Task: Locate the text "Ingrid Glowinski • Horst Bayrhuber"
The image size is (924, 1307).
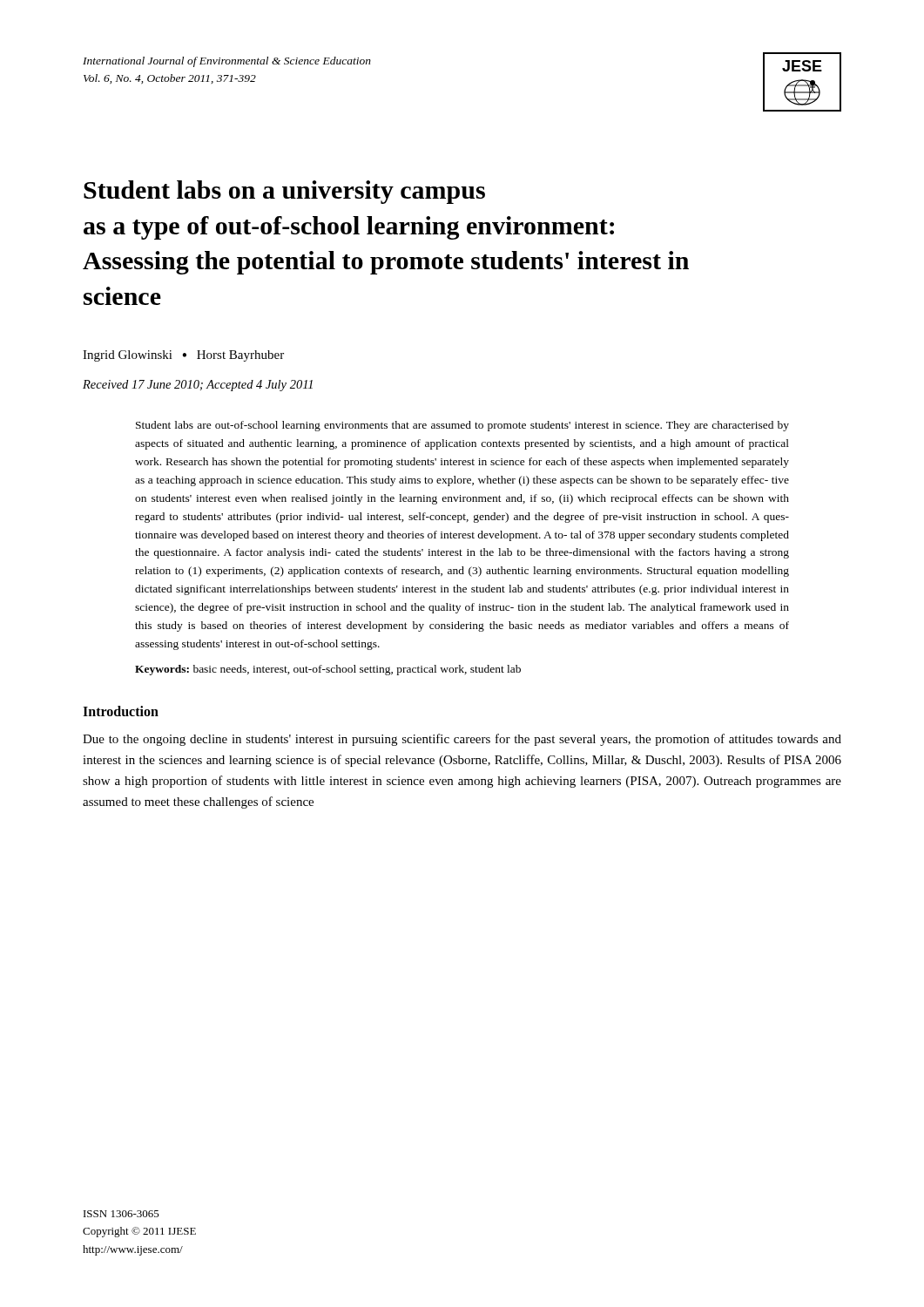Action: point(183,356)
